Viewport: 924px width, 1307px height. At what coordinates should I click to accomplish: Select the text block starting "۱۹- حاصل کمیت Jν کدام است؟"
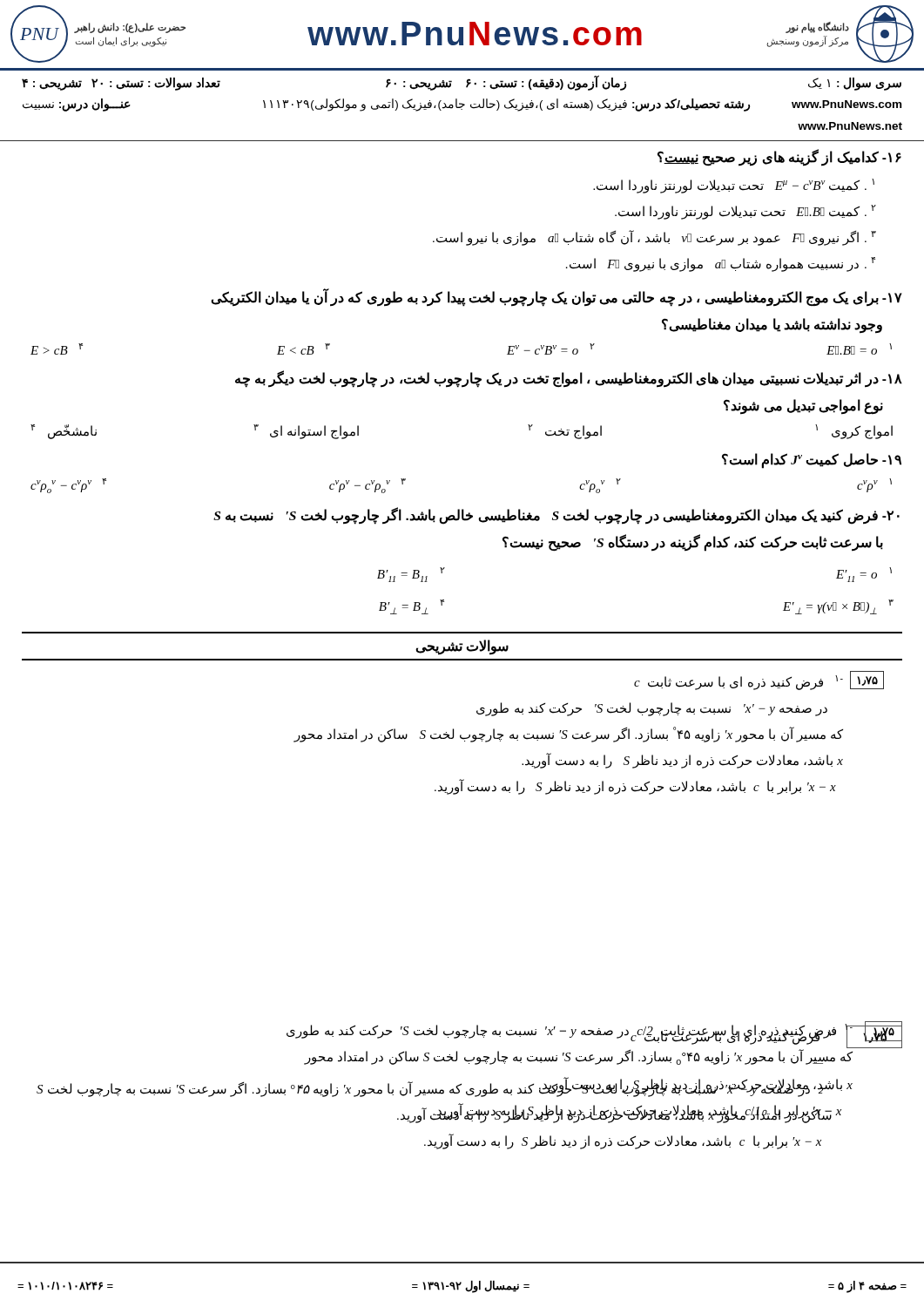(x=811, y=459)
